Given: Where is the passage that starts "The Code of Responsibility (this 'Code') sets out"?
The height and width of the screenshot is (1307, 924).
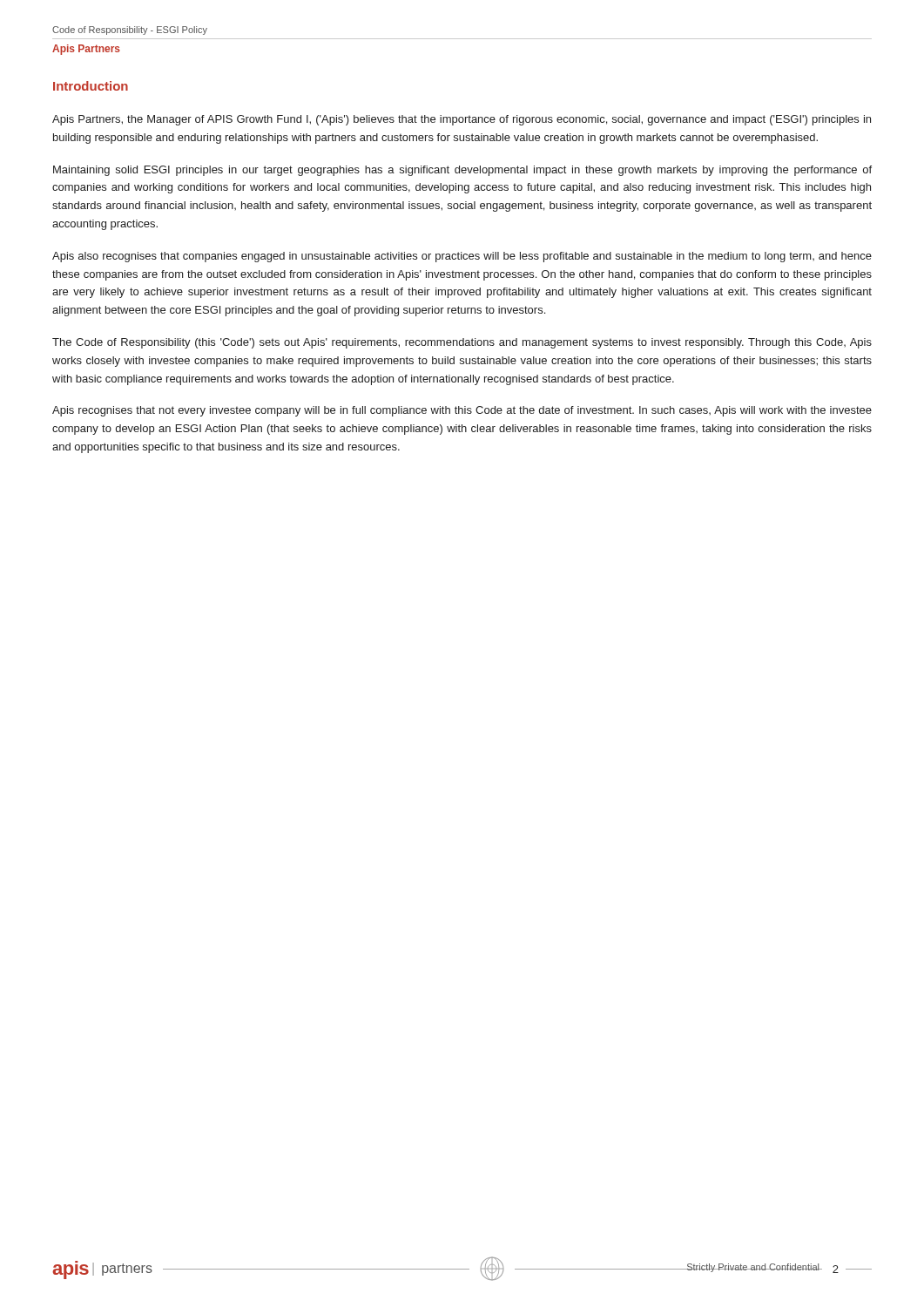Looking at the screenshot, I should [462, 360].
